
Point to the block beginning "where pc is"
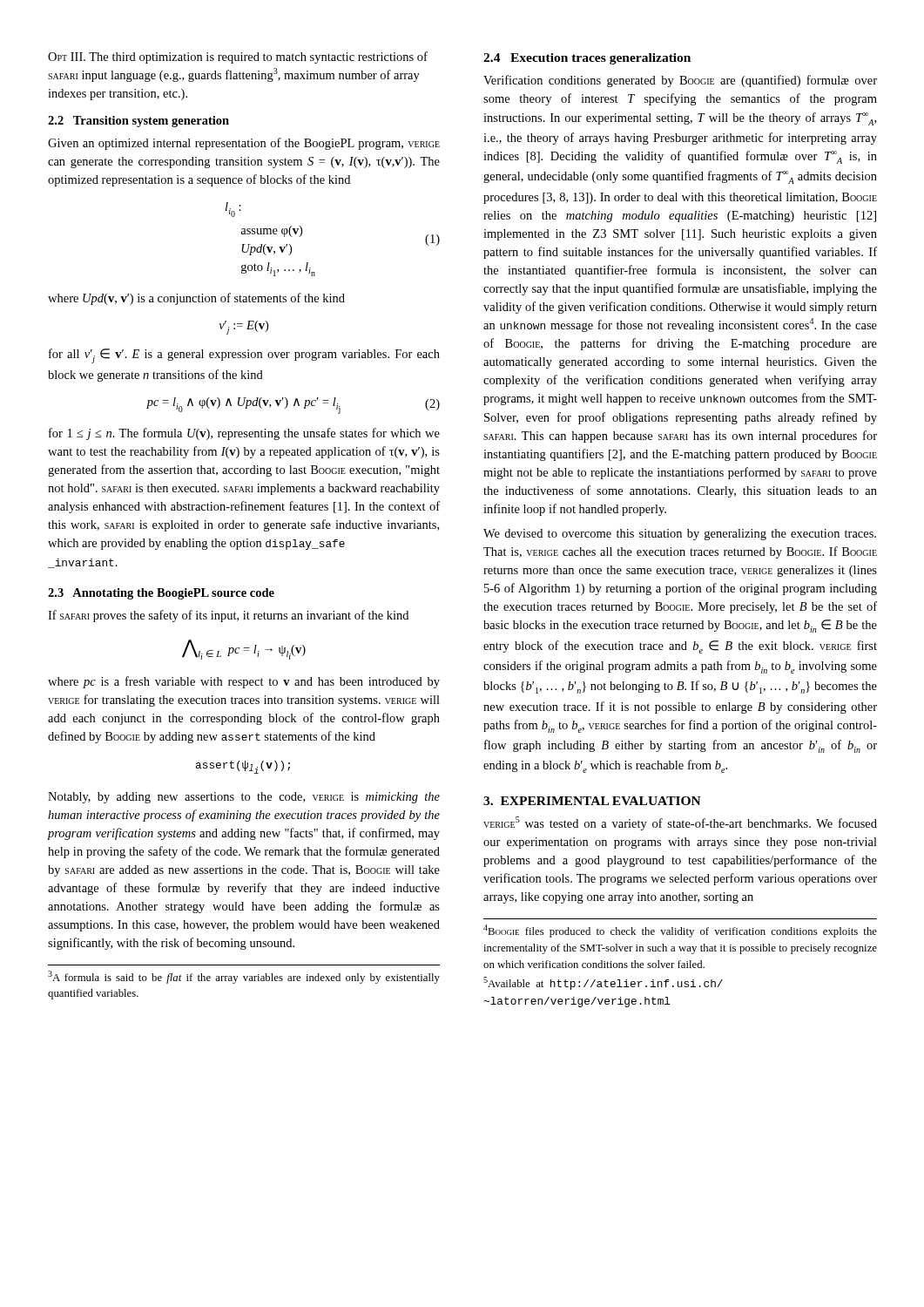coord(244,709)
